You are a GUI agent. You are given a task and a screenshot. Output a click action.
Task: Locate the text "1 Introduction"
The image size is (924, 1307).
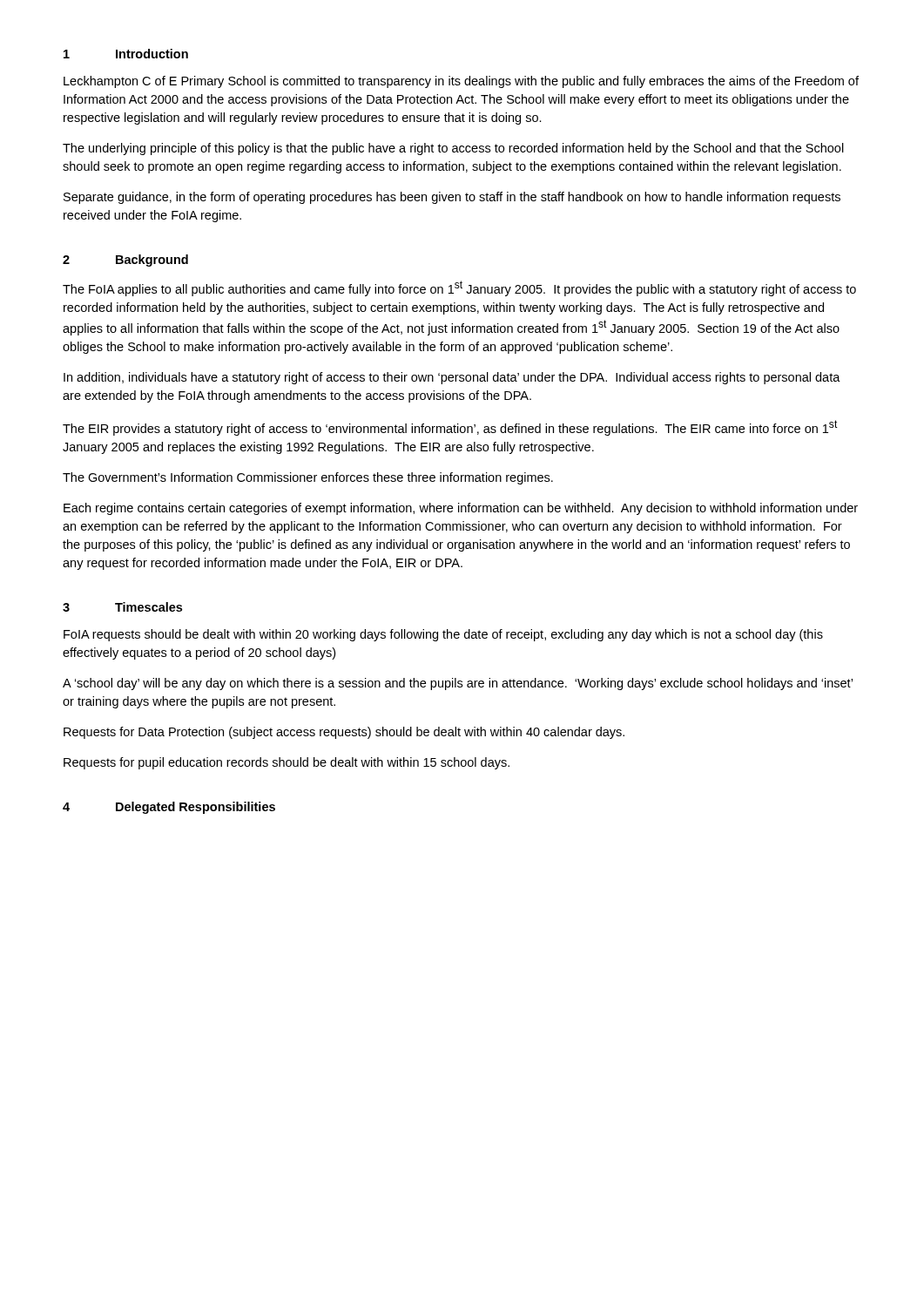[126, 55]
